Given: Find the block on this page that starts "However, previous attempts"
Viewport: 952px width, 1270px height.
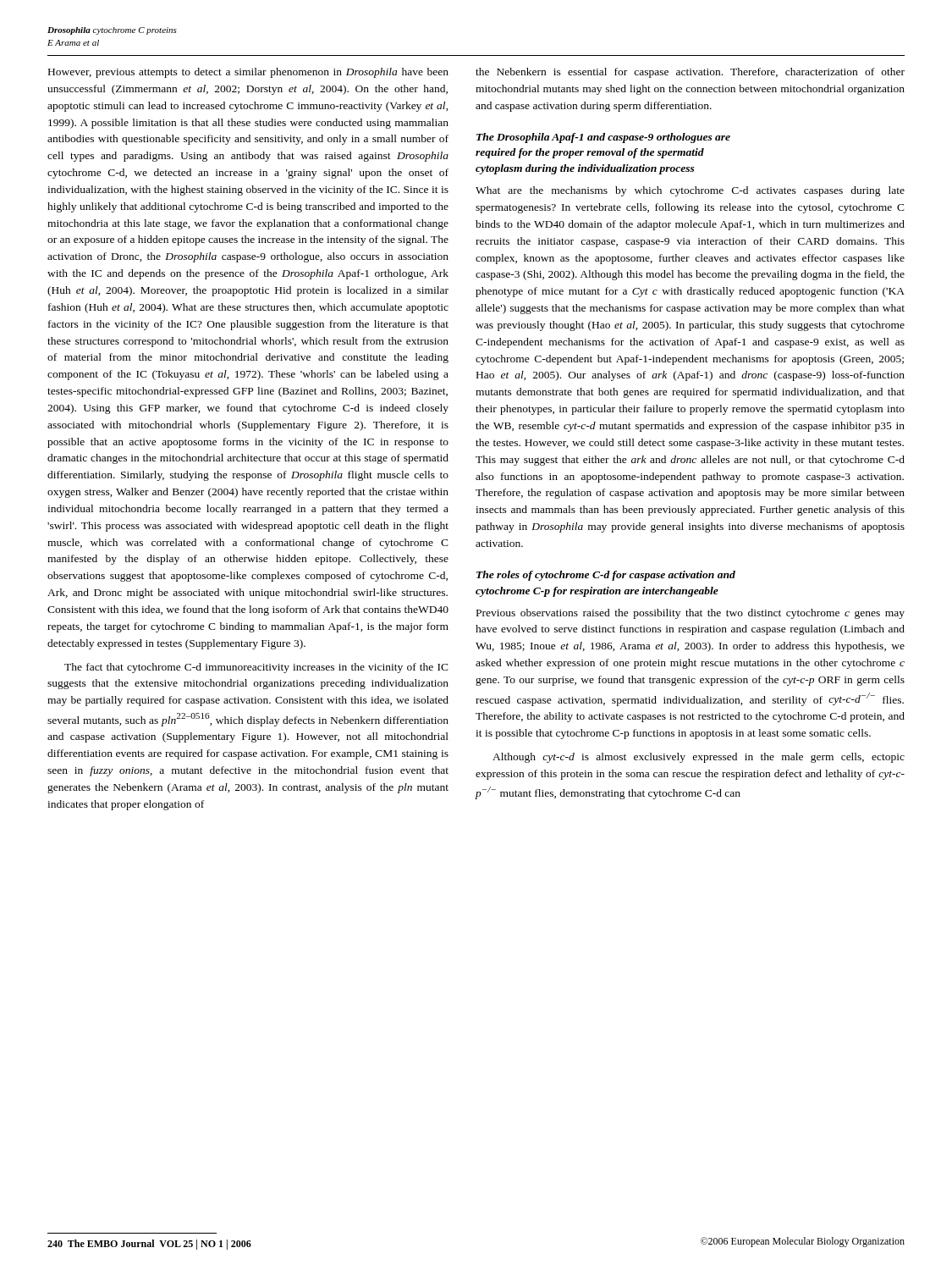Looking at the screenshot, I should point(248,438).
